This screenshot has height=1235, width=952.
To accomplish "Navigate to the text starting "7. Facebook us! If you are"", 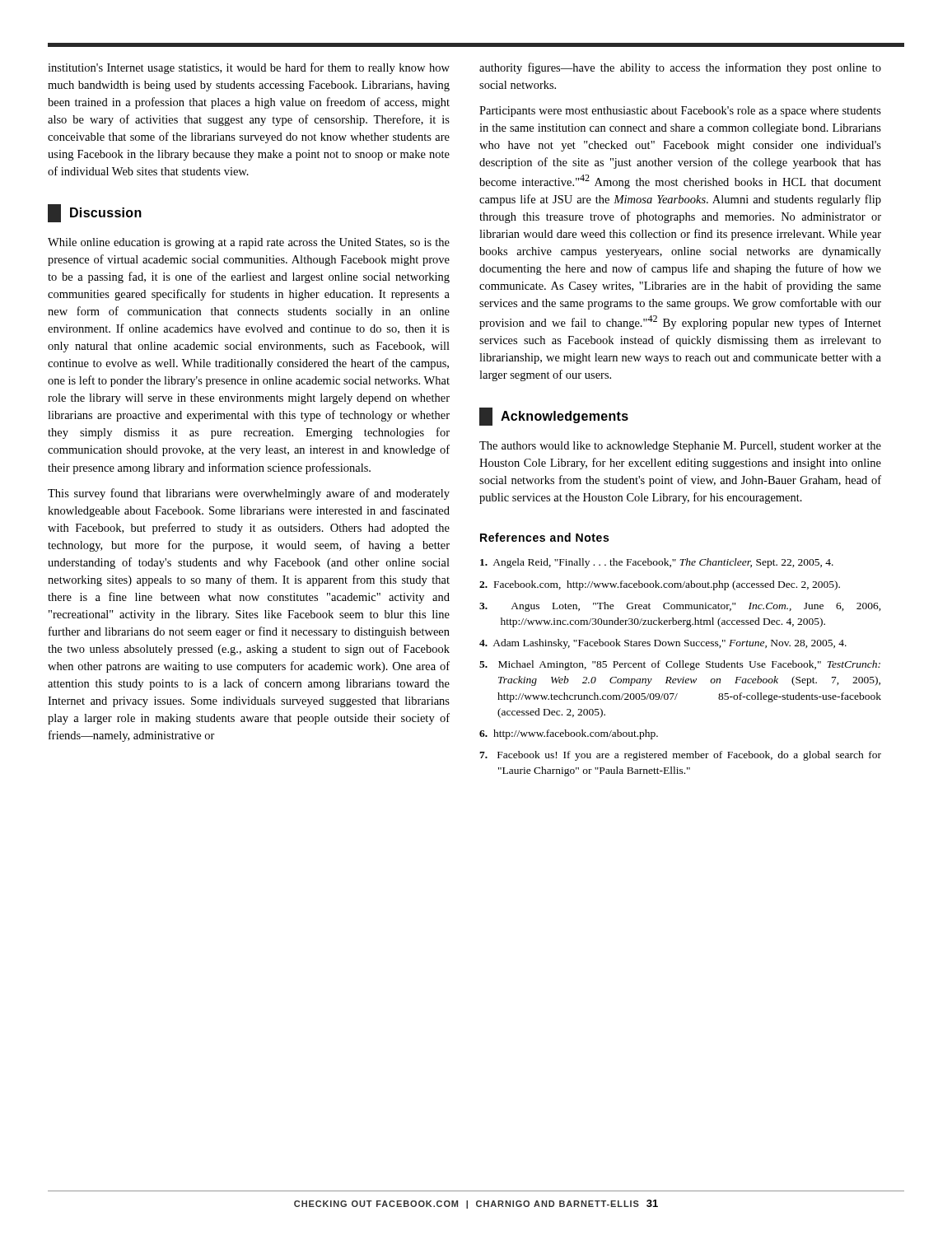I will tap(680, 763).
